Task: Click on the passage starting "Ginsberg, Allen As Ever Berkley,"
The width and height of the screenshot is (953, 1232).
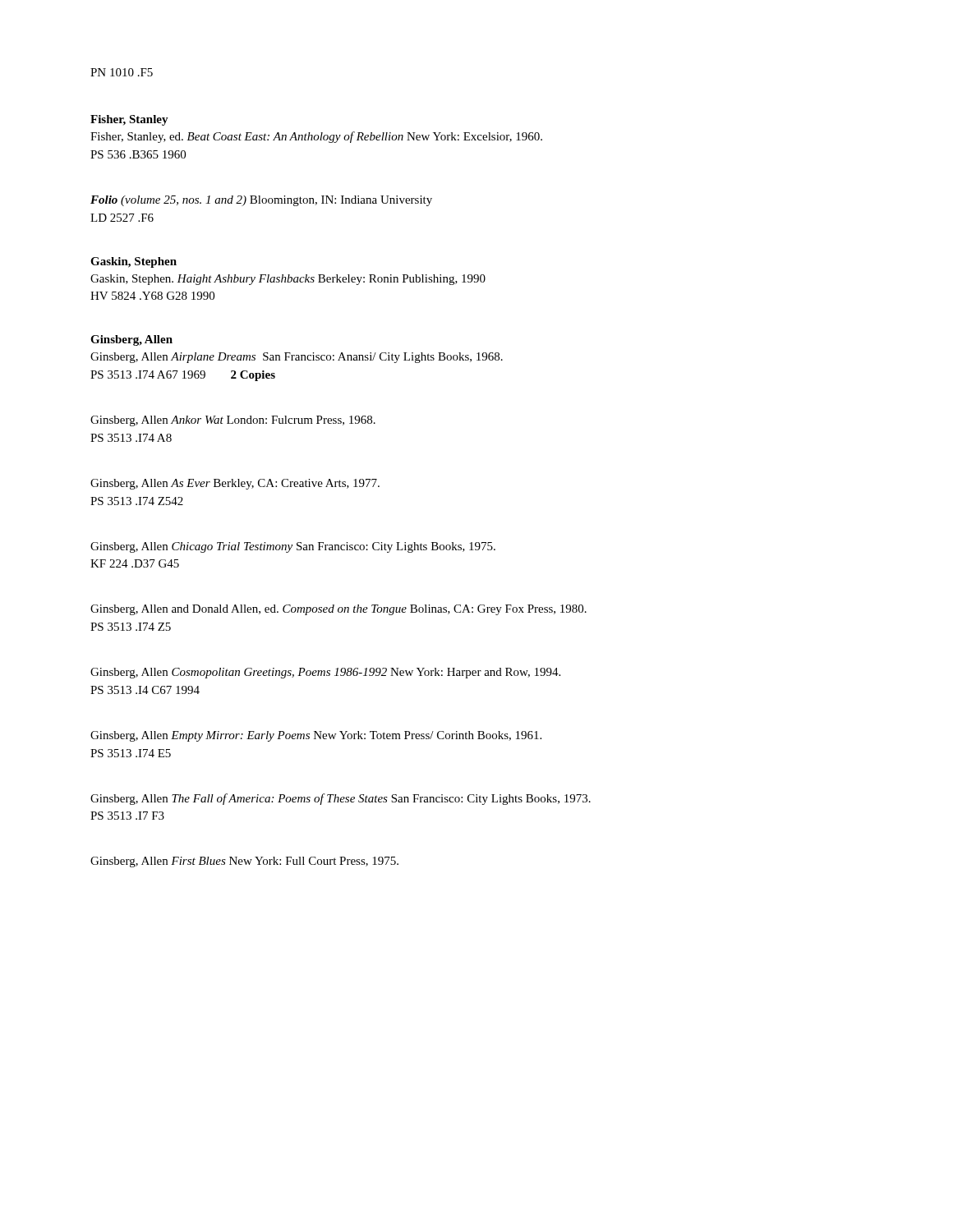Action: (235, 484)
